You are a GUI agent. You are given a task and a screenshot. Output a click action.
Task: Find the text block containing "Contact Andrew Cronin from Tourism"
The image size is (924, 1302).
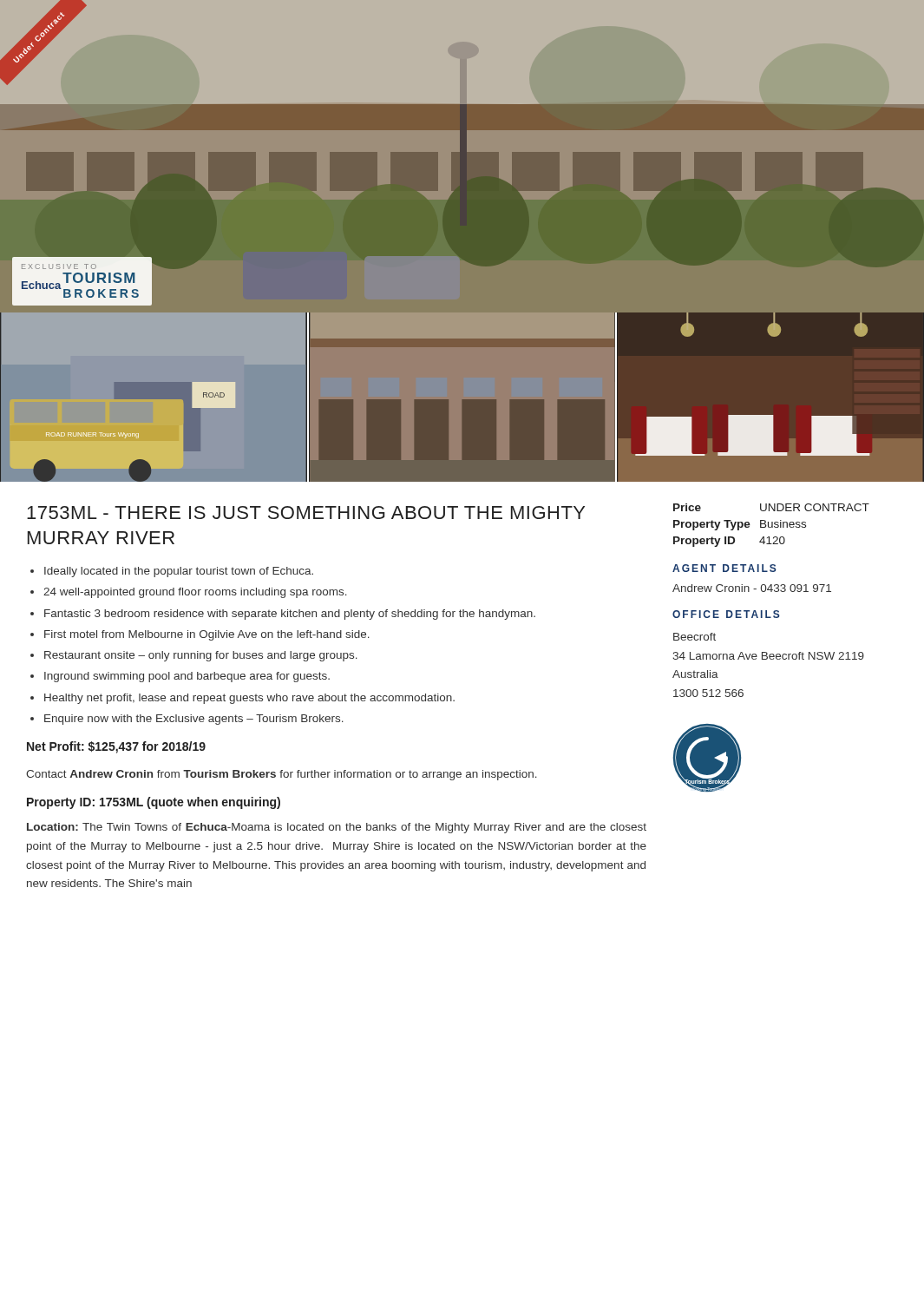coord(282,774)
